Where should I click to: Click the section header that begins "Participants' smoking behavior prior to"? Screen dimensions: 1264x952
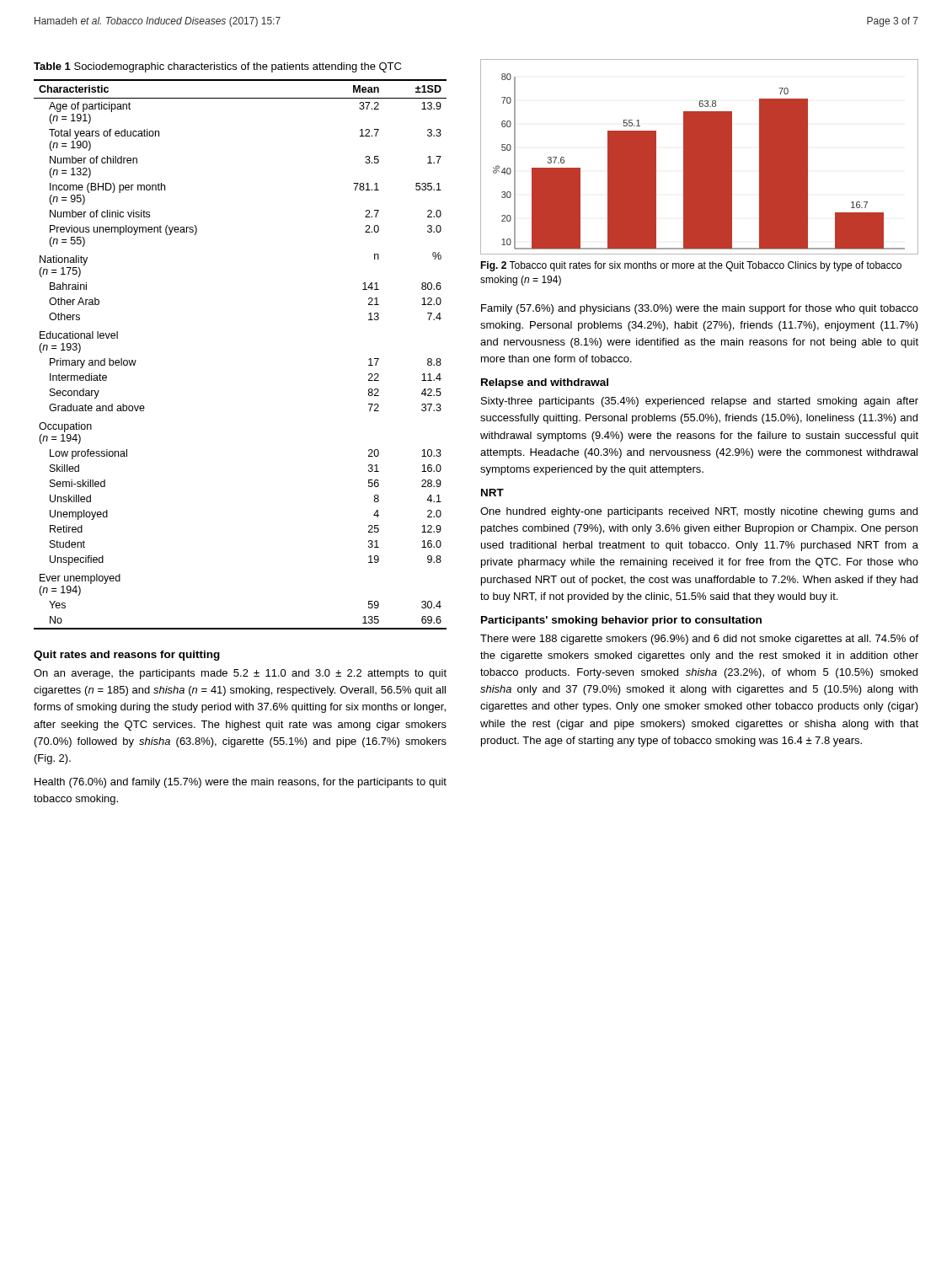pyautogui.click(x=621, y=620)
